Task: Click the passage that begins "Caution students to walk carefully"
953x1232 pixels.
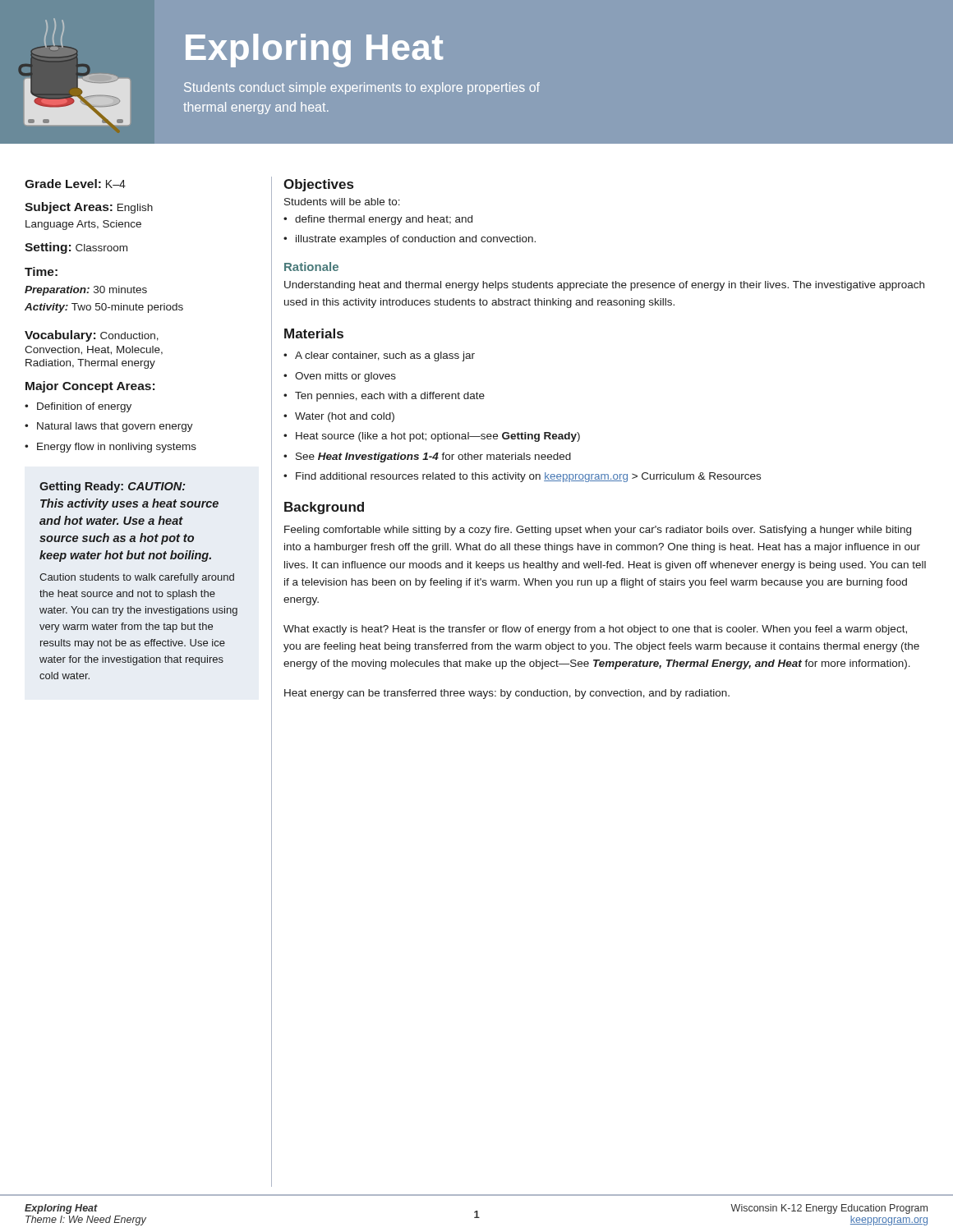Action: (139, 626)
